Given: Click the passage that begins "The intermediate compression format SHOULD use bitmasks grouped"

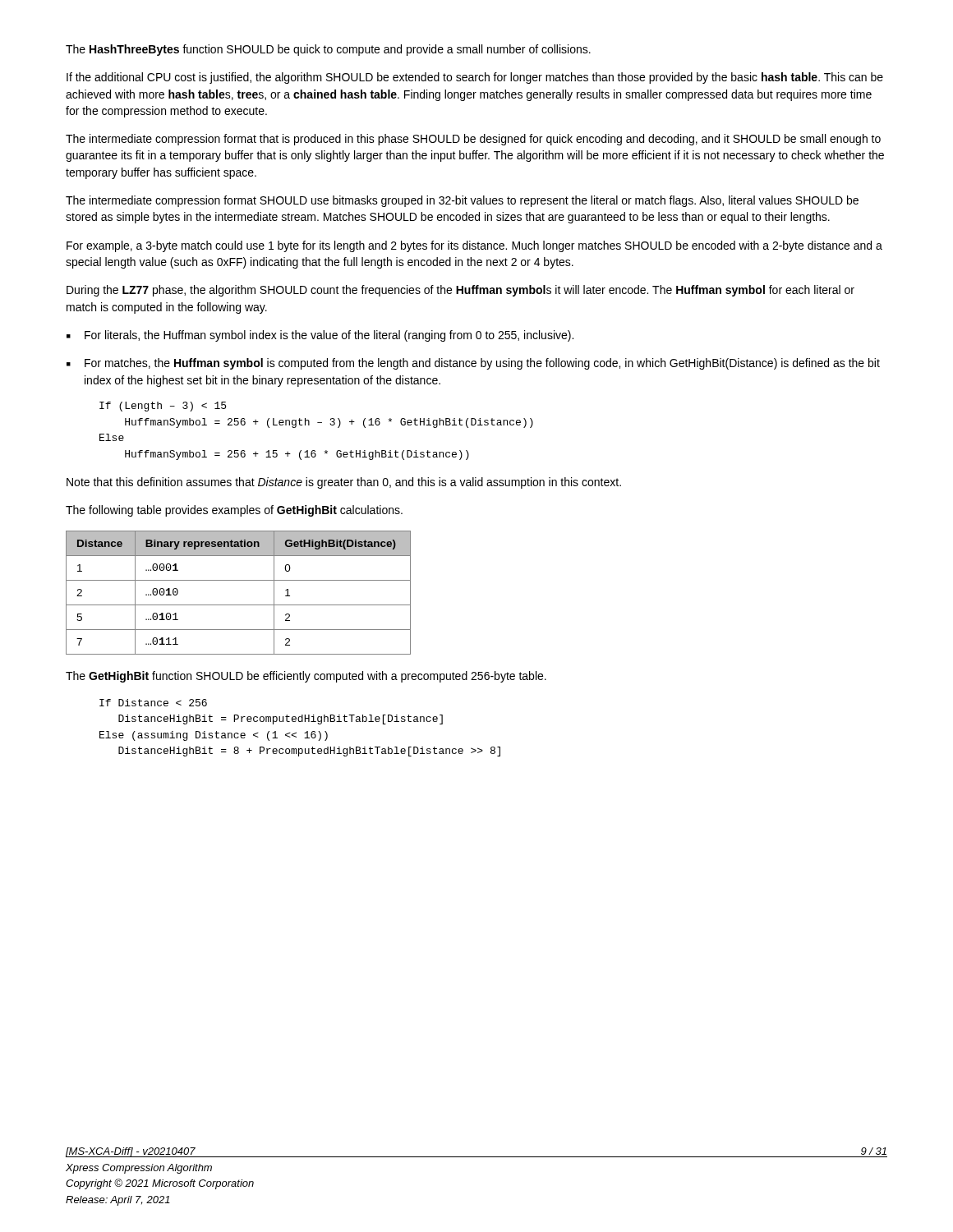Looking at the screenshot, I should [x=462, y=209].
